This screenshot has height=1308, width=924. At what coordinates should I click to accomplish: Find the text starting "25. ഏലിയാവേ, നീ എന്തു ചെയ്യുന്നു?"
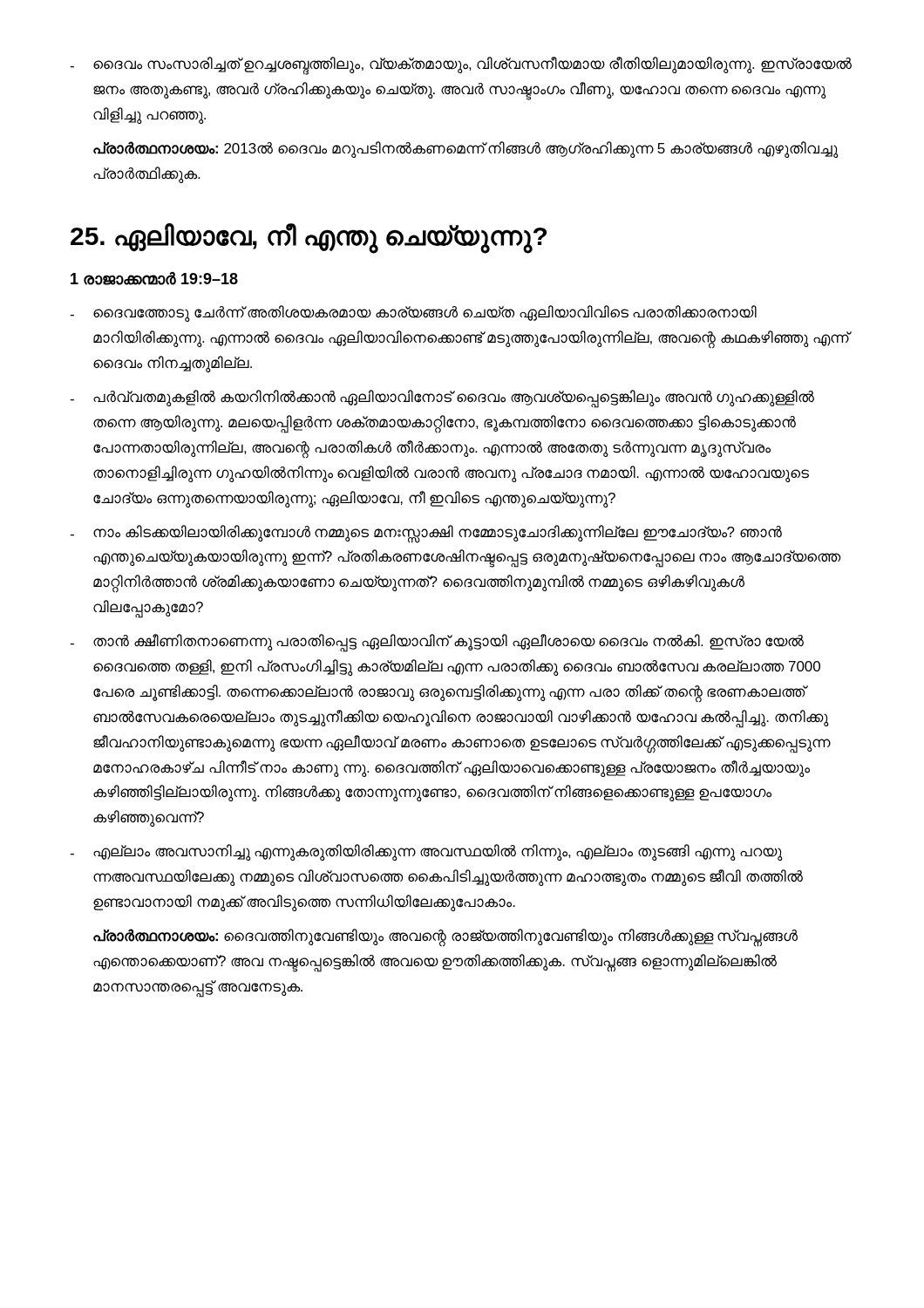click(x=309, y=236)
